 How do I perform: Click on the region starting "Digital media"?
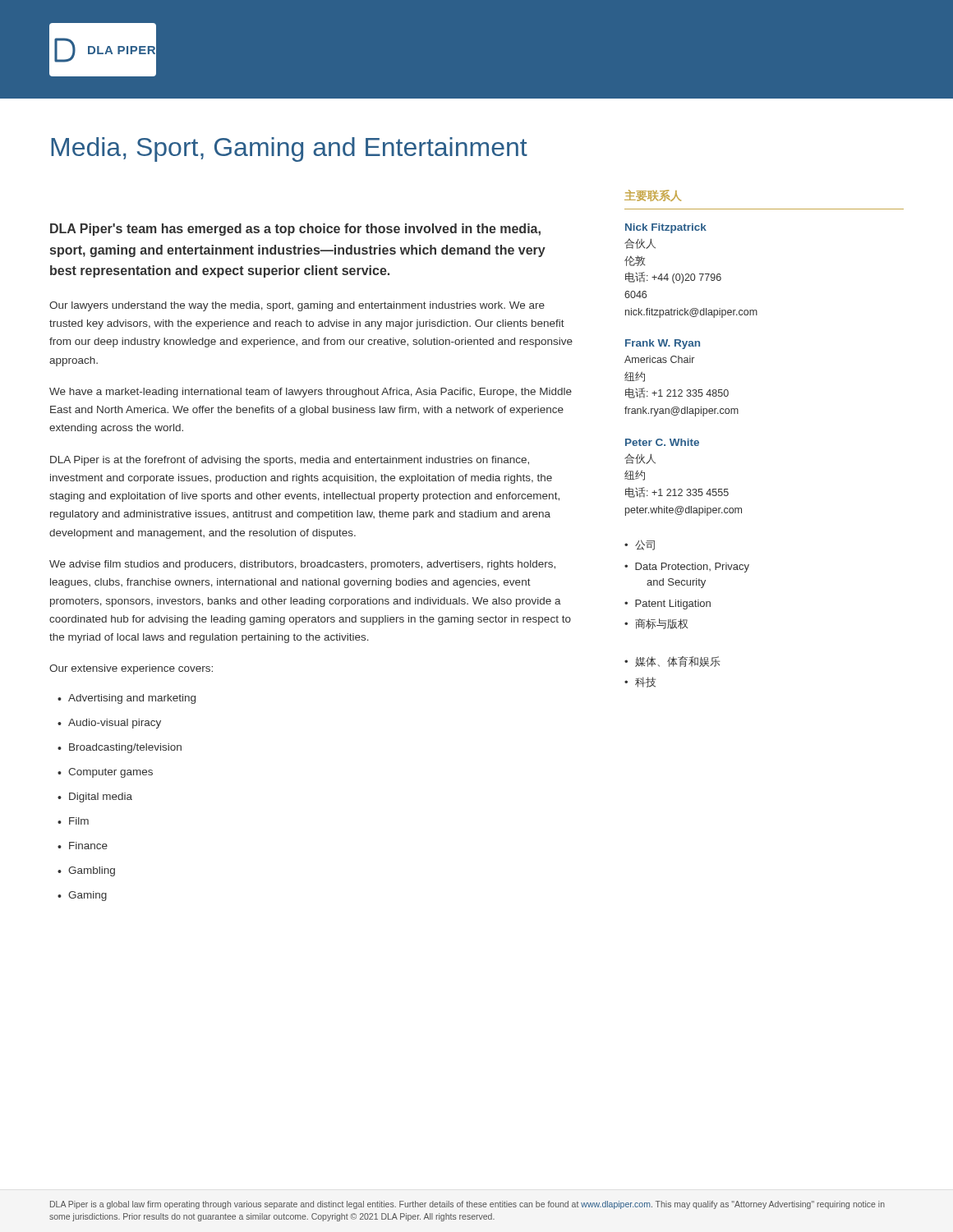coord(95,798)
